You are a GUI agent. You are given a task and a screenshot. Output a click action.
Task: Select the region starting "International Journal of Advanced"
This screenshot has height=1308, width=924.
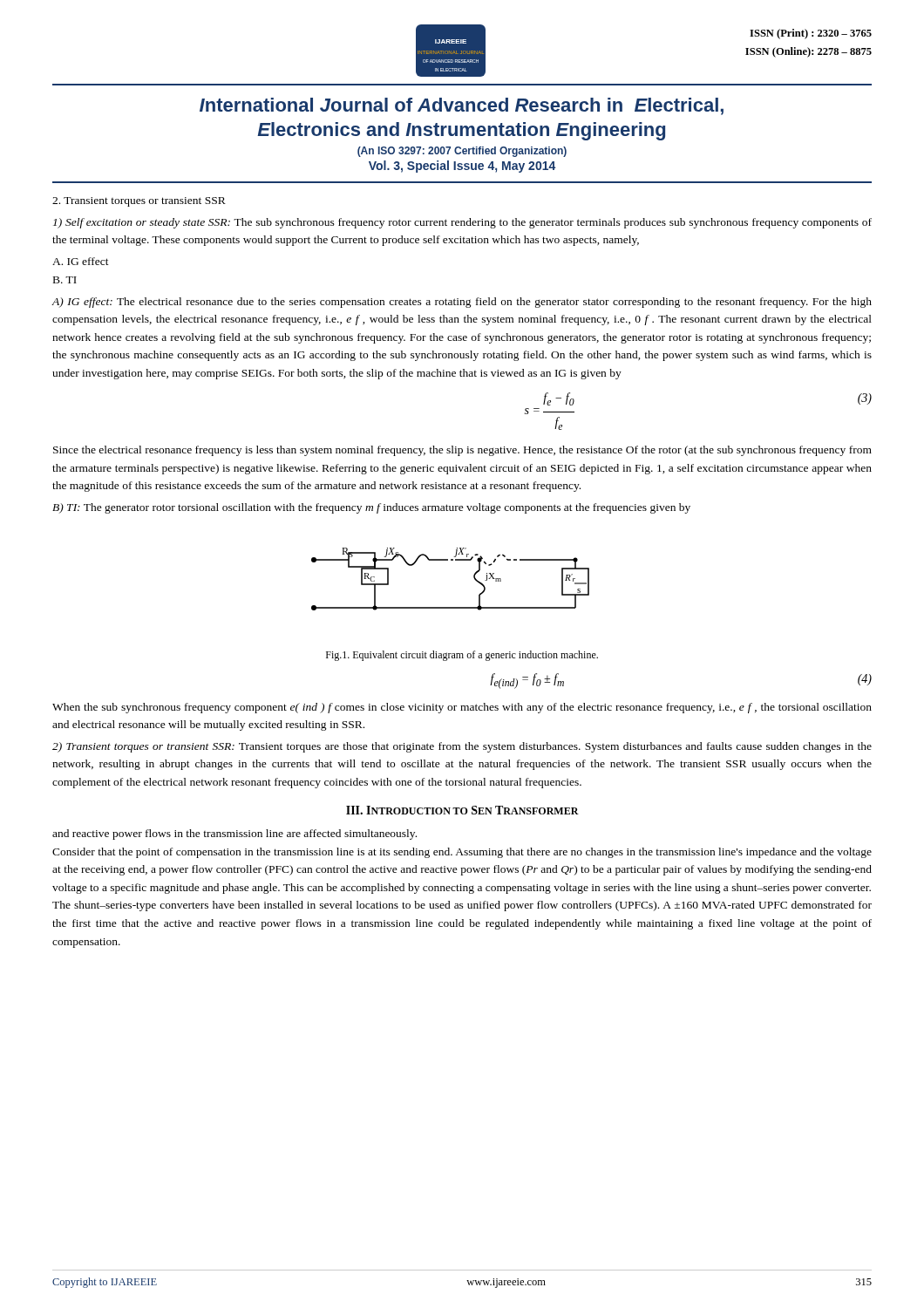[462, 105]
